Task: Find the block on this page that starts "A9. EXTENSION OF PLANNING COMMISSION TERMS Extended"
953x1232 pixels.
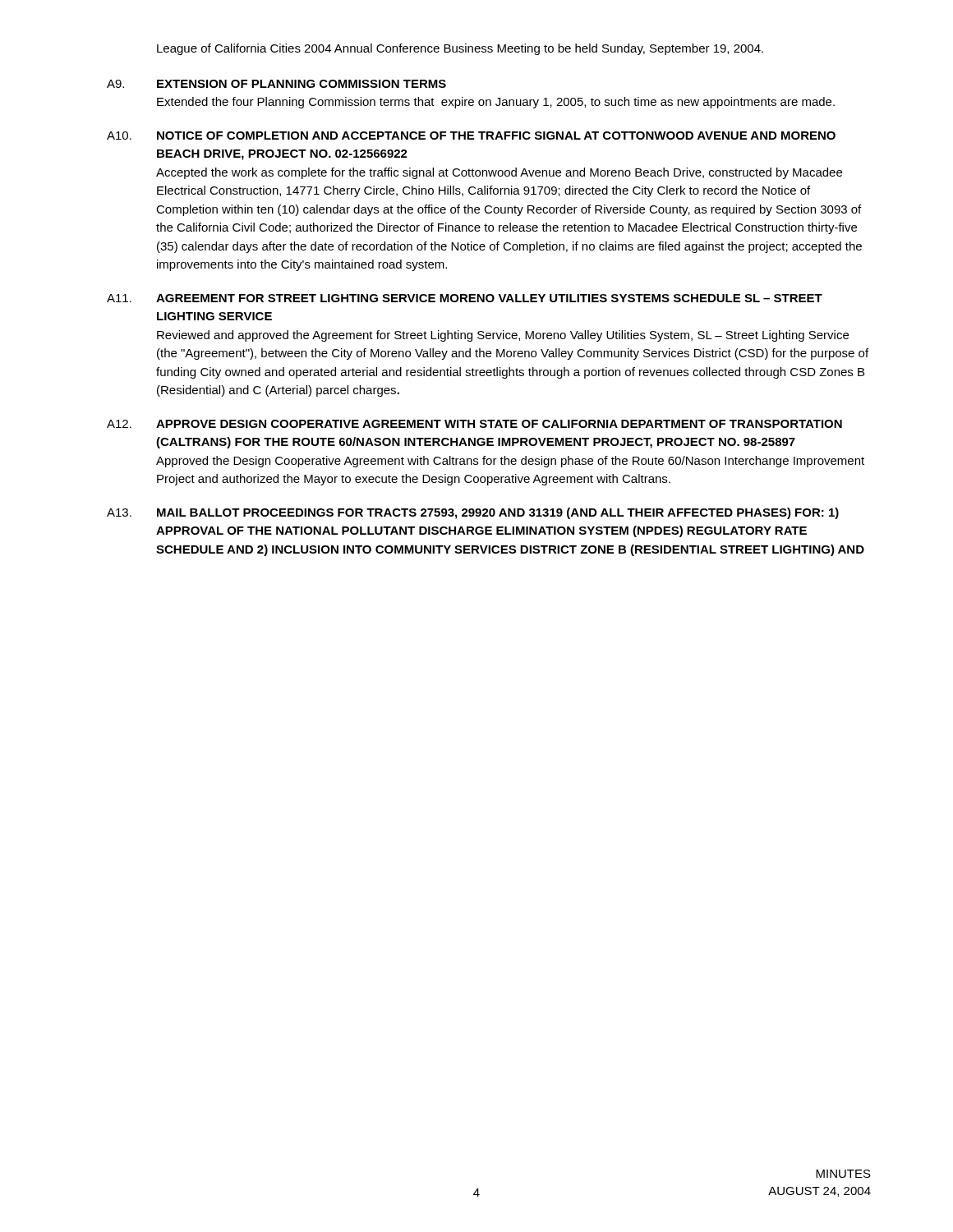Action: click(489, 93)
